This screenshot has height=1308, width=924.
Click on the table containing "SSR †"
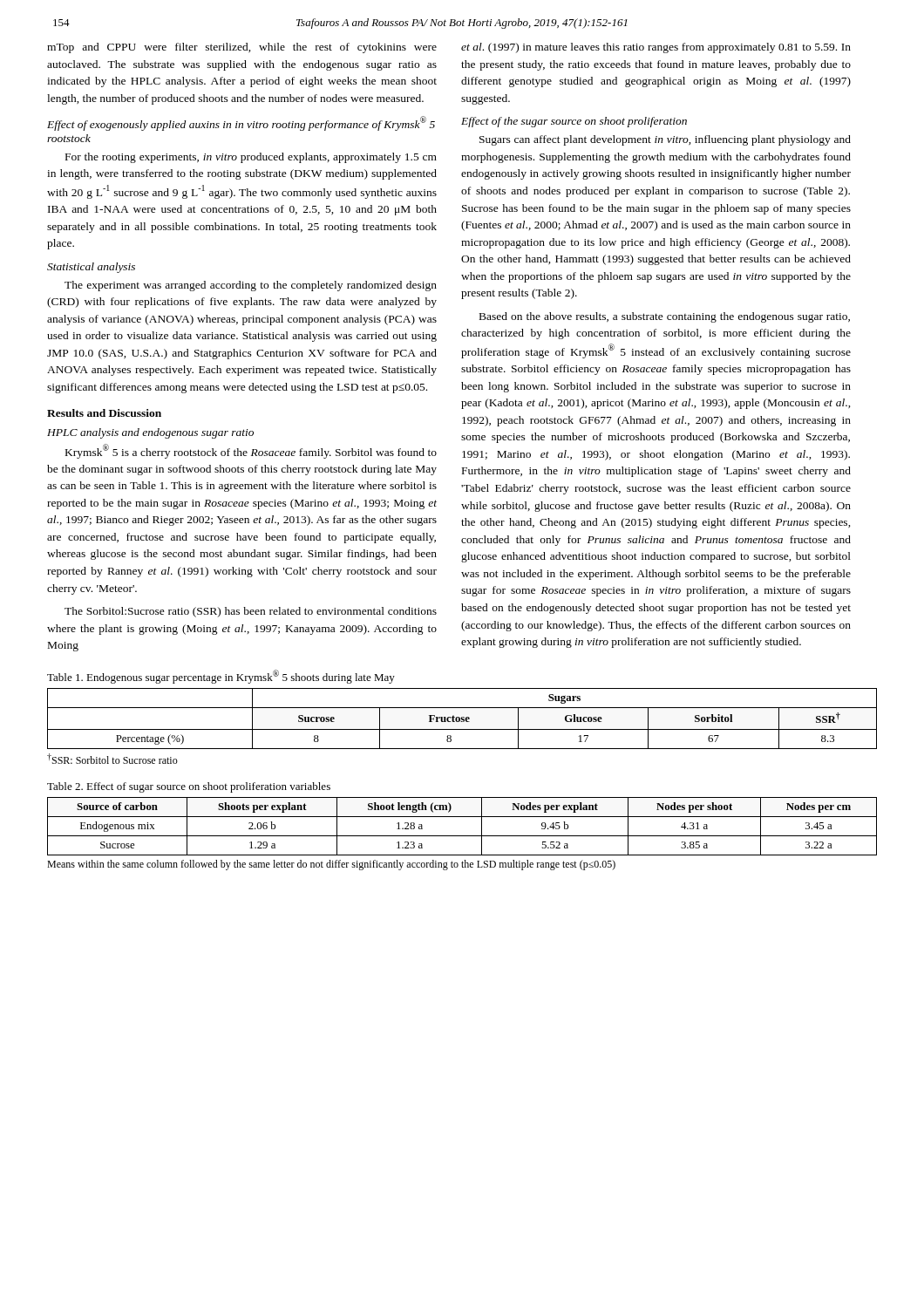click(462, 719)
